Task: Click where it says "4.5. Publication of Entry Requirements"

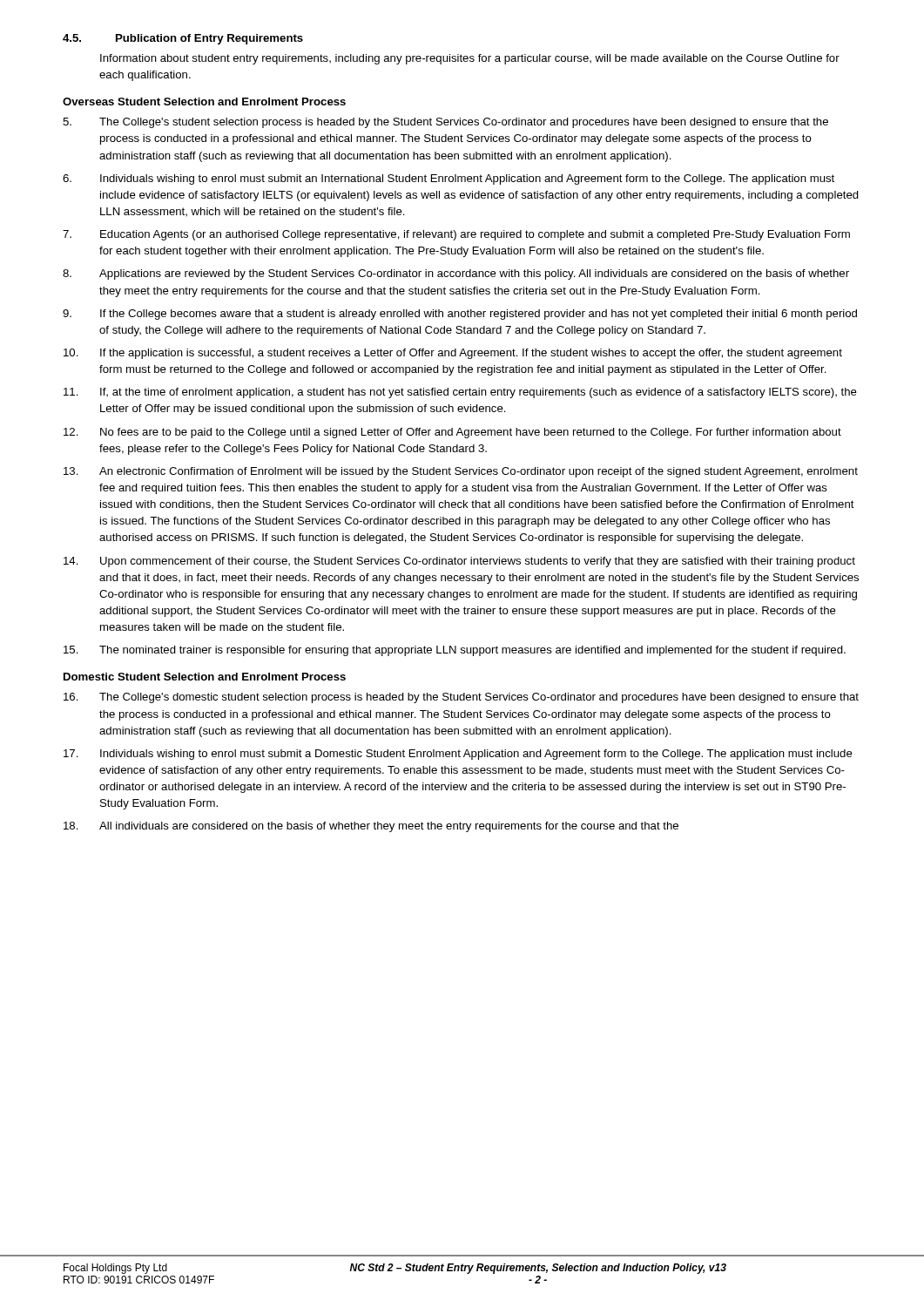Action: click(183, 38)
